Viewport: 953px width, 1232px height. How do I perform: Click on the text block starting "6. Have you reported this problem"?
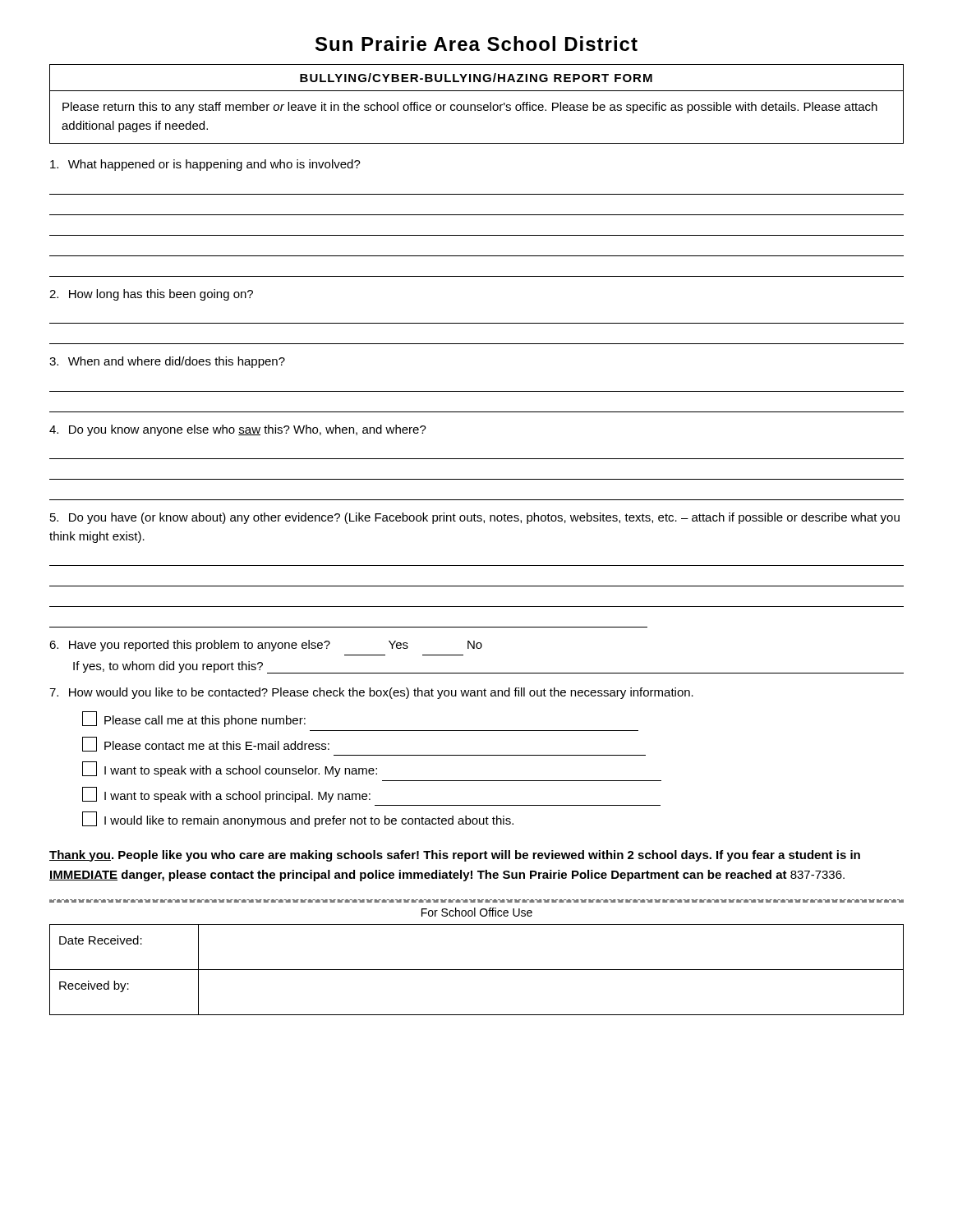click(x=476, y=654)
